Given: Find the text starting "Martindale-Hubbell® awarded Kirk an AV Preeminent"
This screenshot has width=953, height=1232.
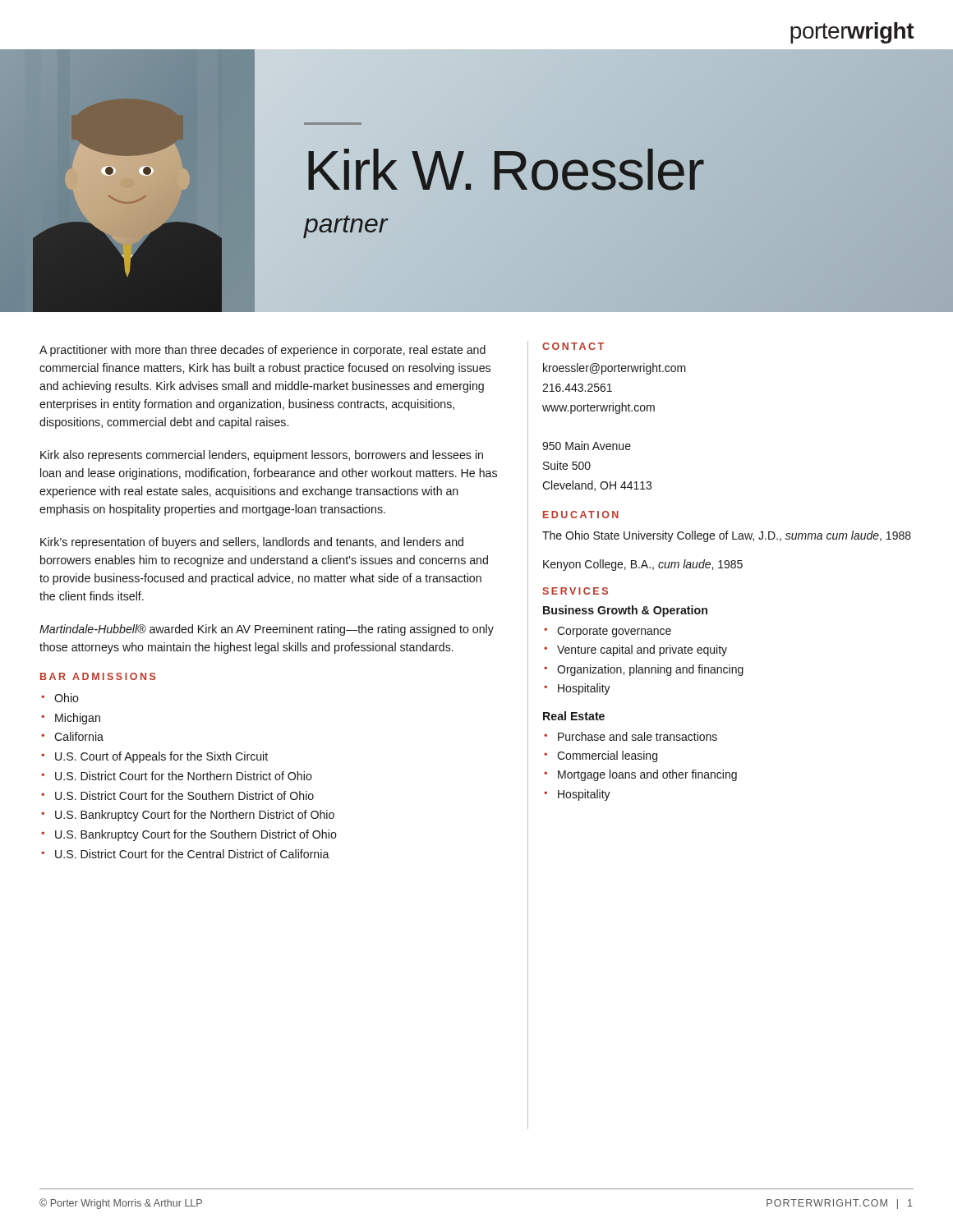Looking at the screenshot, I should pyautogui.click(x=267, y=638).
